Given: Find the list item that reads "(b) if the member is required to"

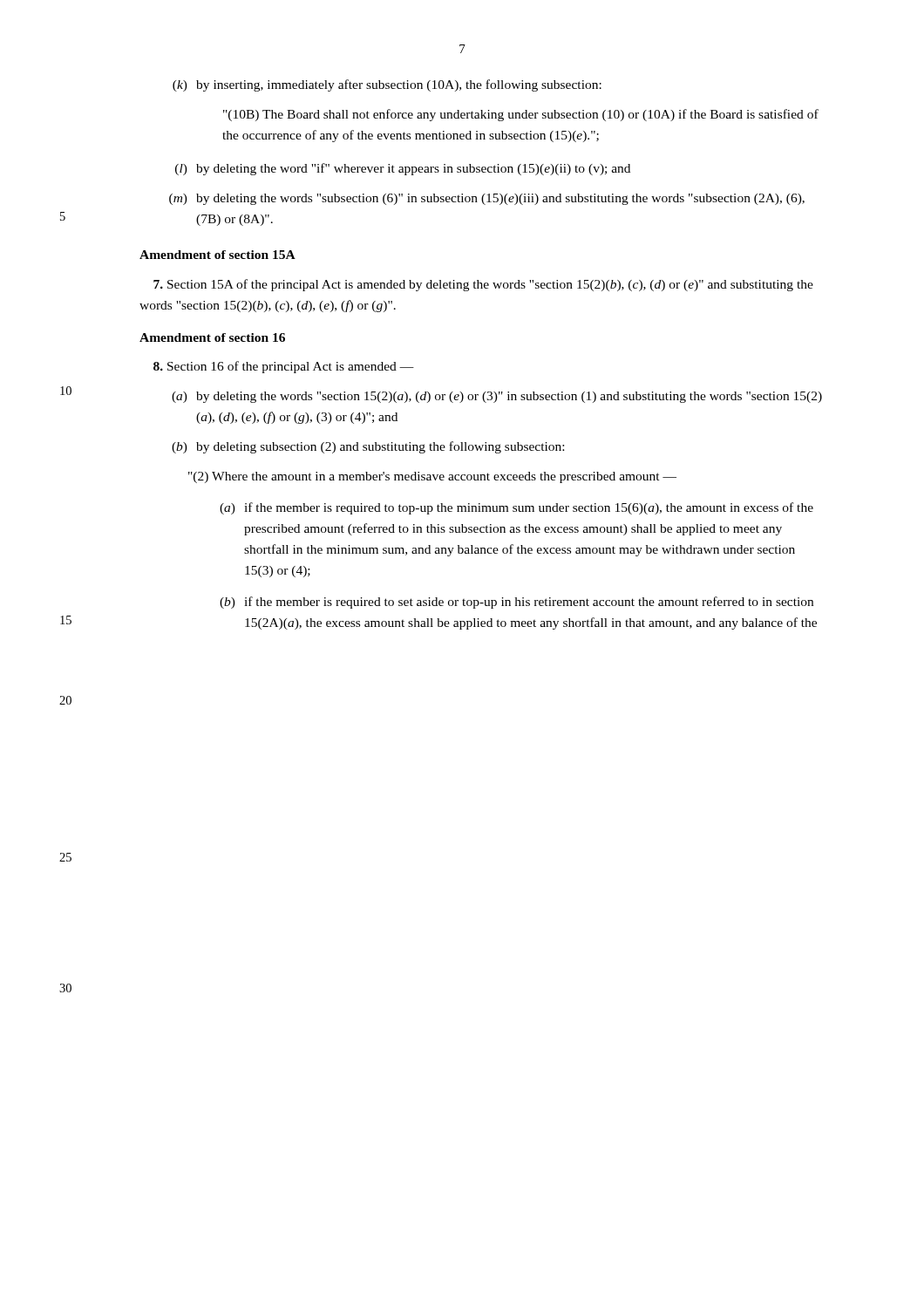Looking at the screenshot, I should click(x=506, y=612).
